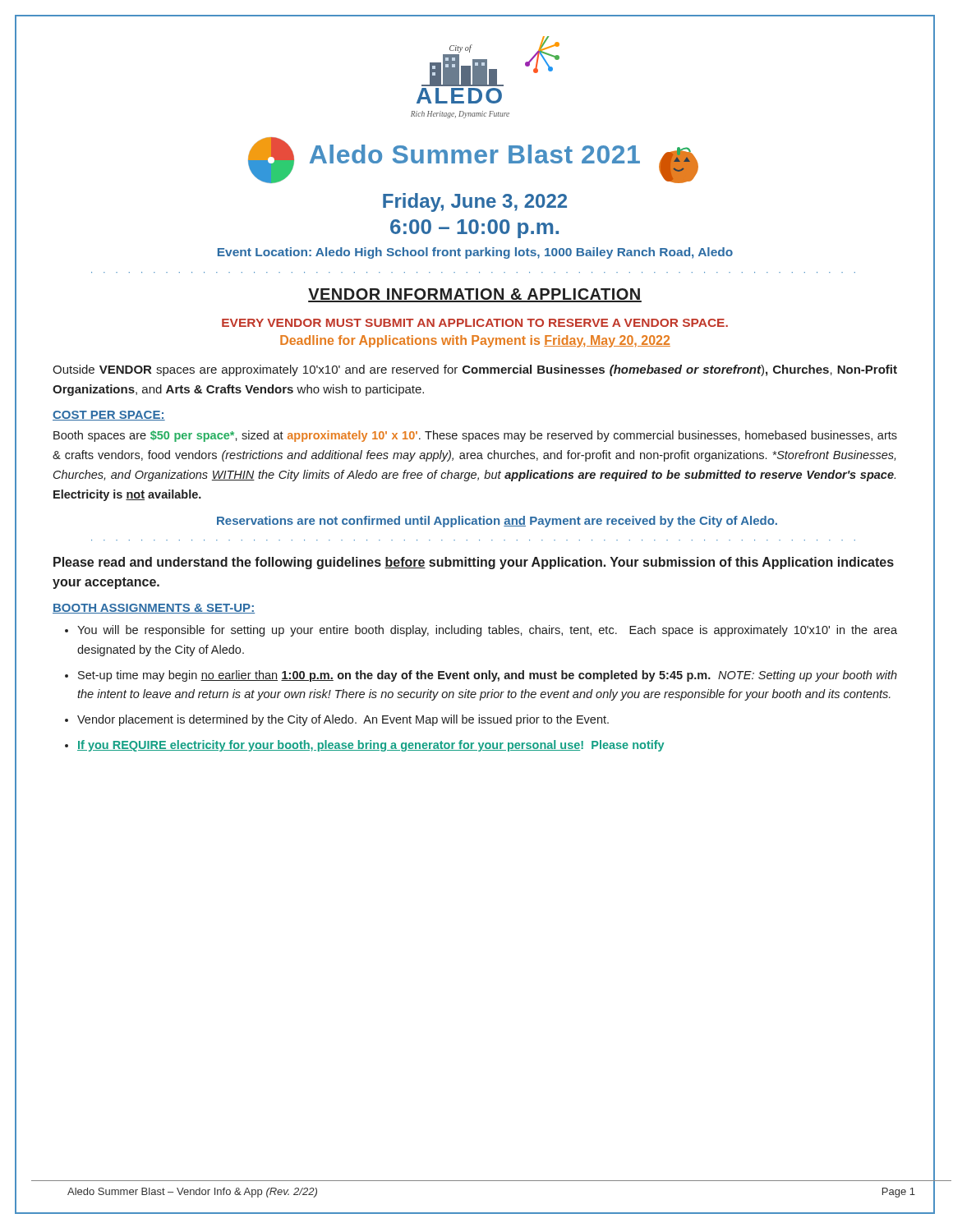Screen dimensions: 1232x953
Task: Select the passage starting "VENDOR INFORMATION & APPLICATION"
Action: pos(475,294)
